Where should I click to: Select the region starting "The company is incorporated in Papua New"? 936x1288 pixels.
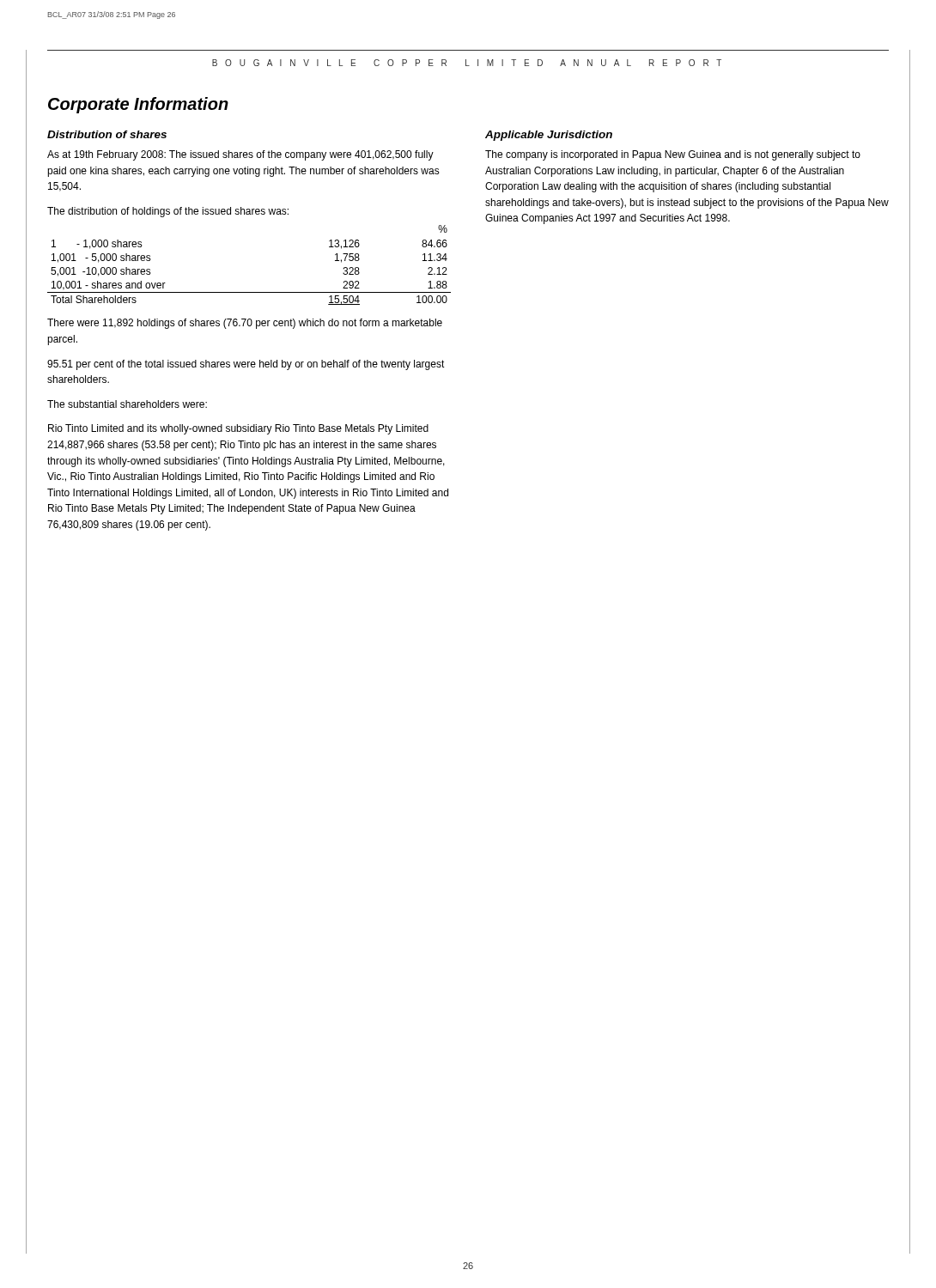tap(687, 186)
